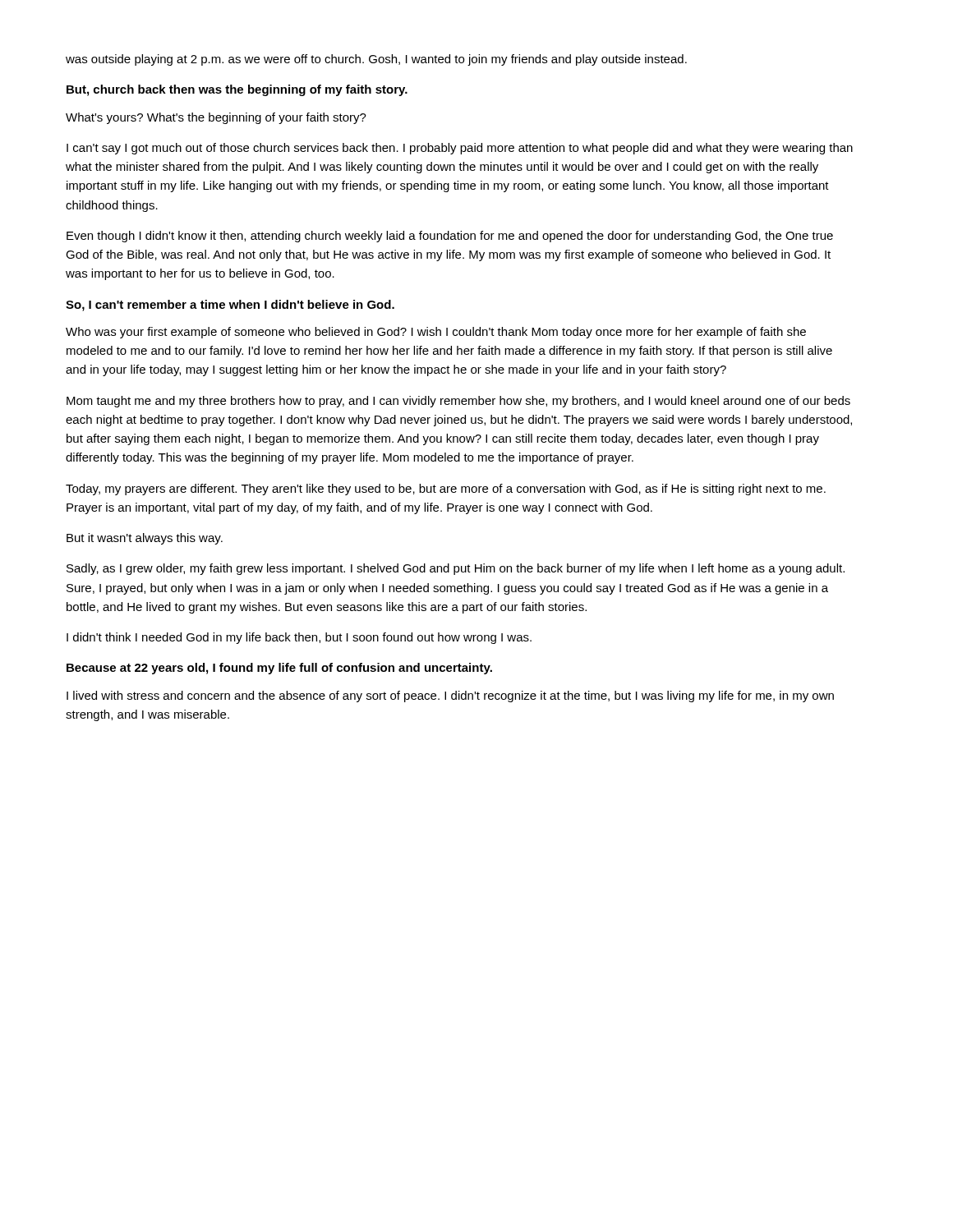Viewport: 953px width, 1232px height.
Task: Find the text block that says "I didn't think I"
Action: click(299, 637)
